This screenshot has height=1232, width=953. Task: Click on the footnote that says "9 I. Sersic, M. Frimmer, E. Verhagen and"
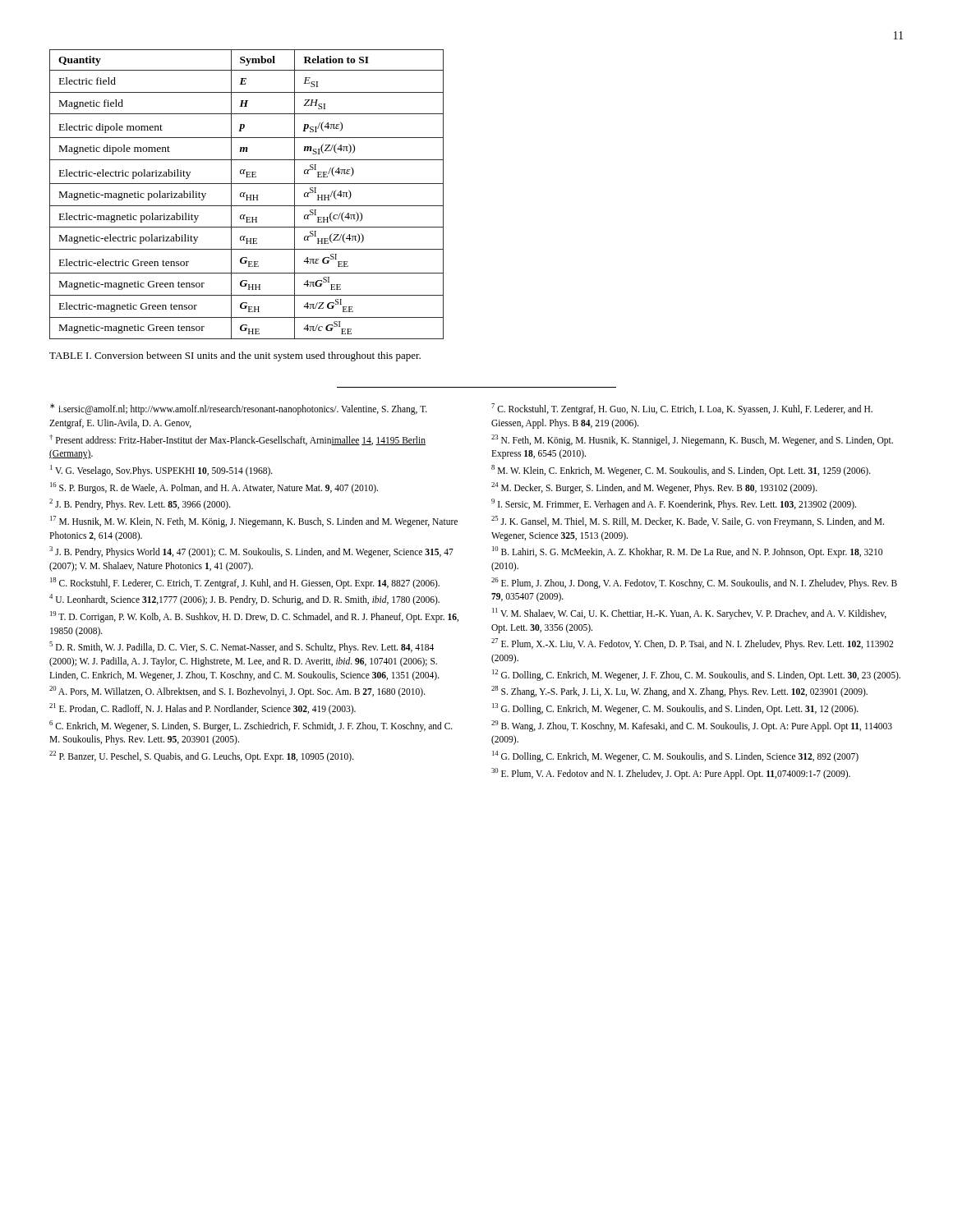(x=674, y=504)
